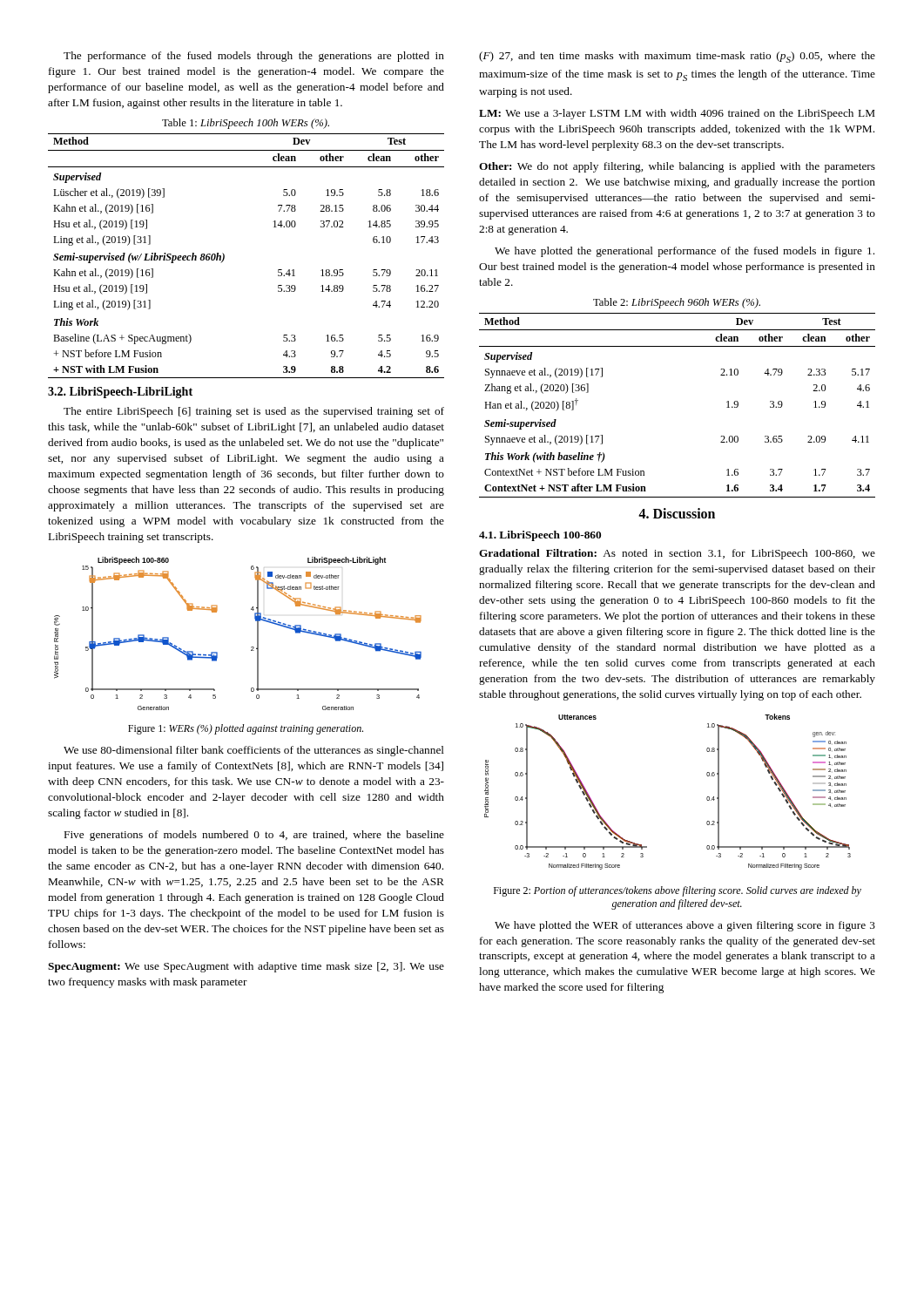
Task: Locate the text block that reads "We have plotted the WER of utterances above"
Action: (x=677, y=956)
